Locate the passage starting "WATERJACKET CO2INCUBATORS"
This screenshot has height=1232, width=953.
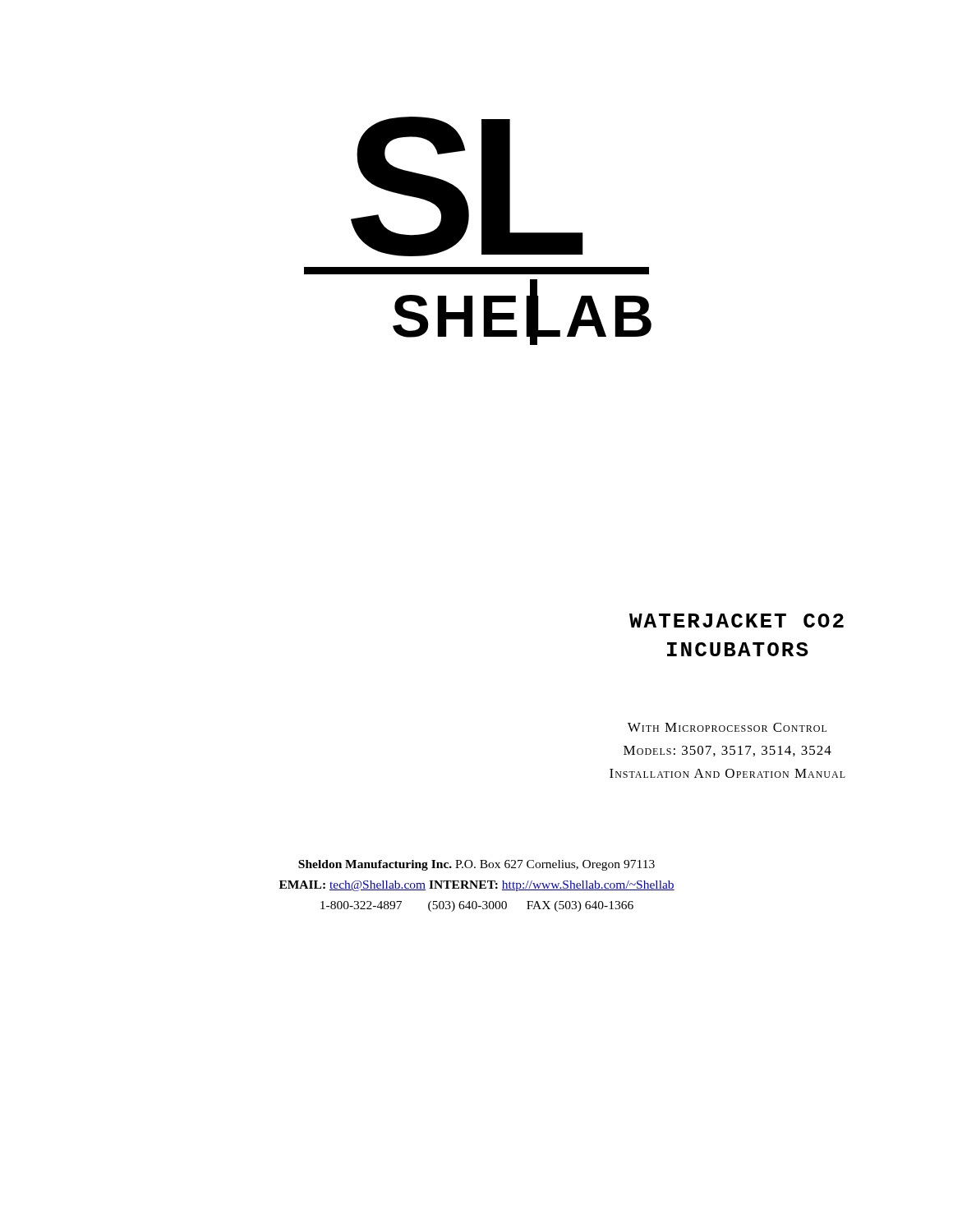(738, 637)
